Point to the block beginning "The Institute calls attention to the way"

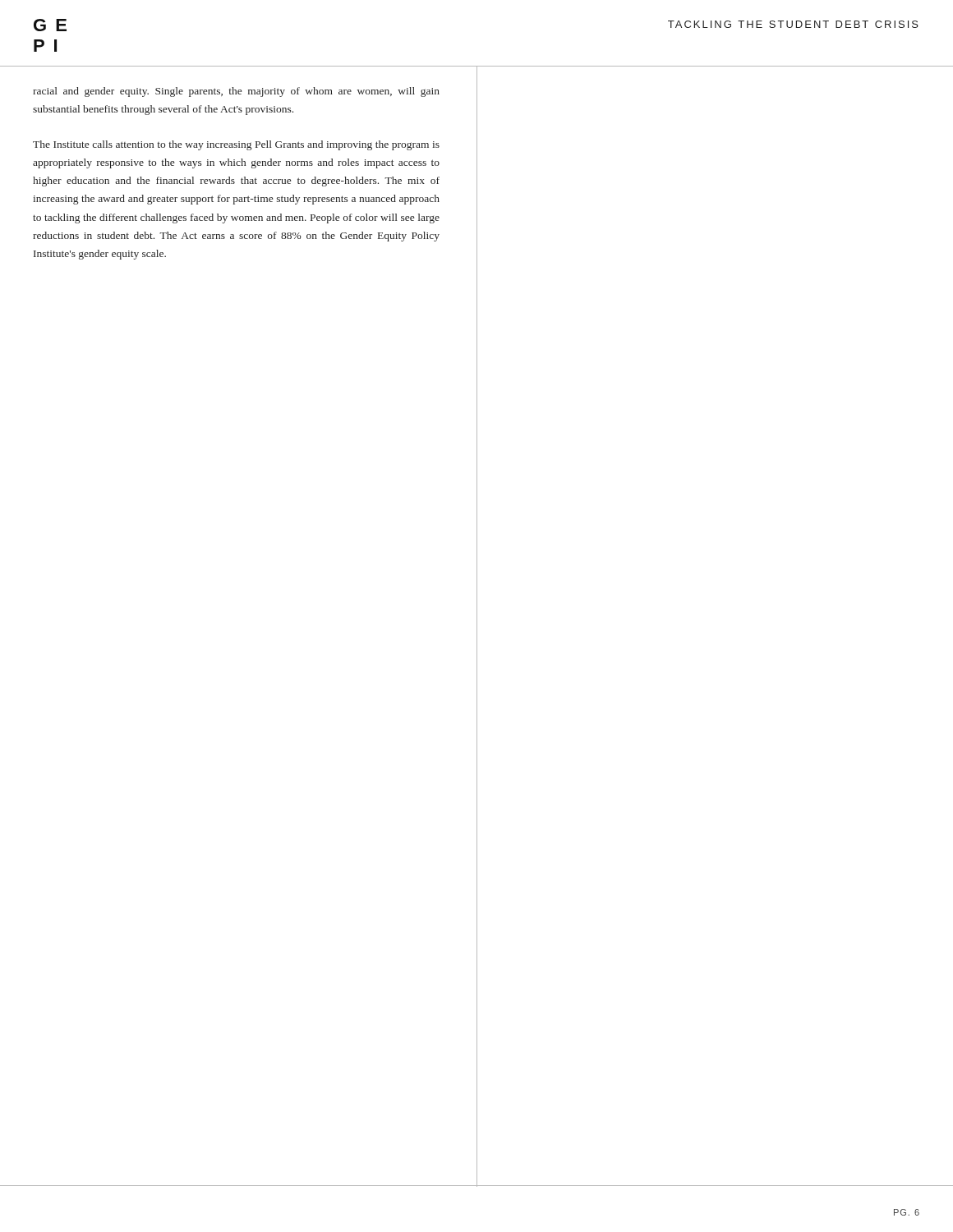[236, 199]
